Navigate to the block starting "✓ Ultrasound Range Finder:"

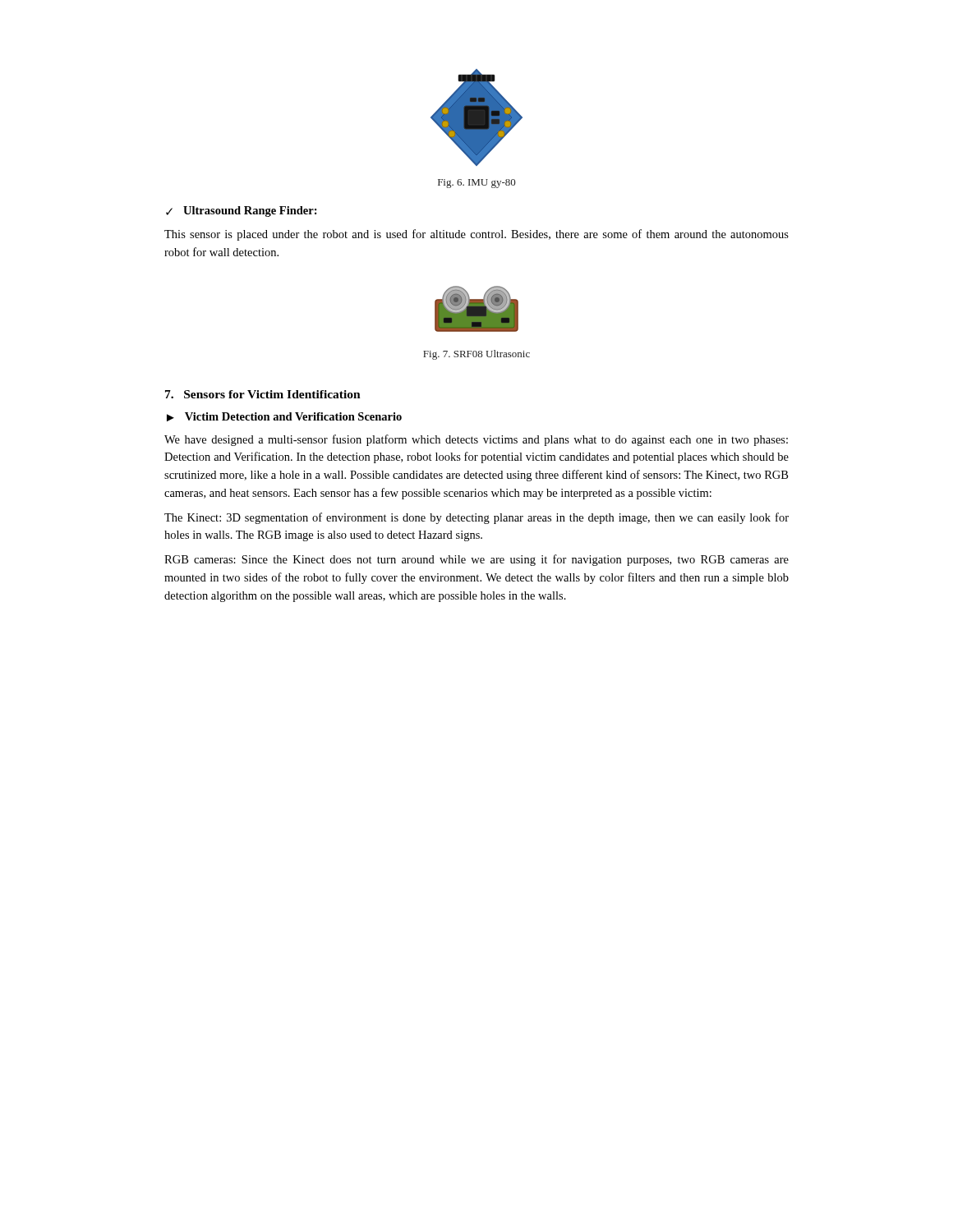click(x=241, y=211)
